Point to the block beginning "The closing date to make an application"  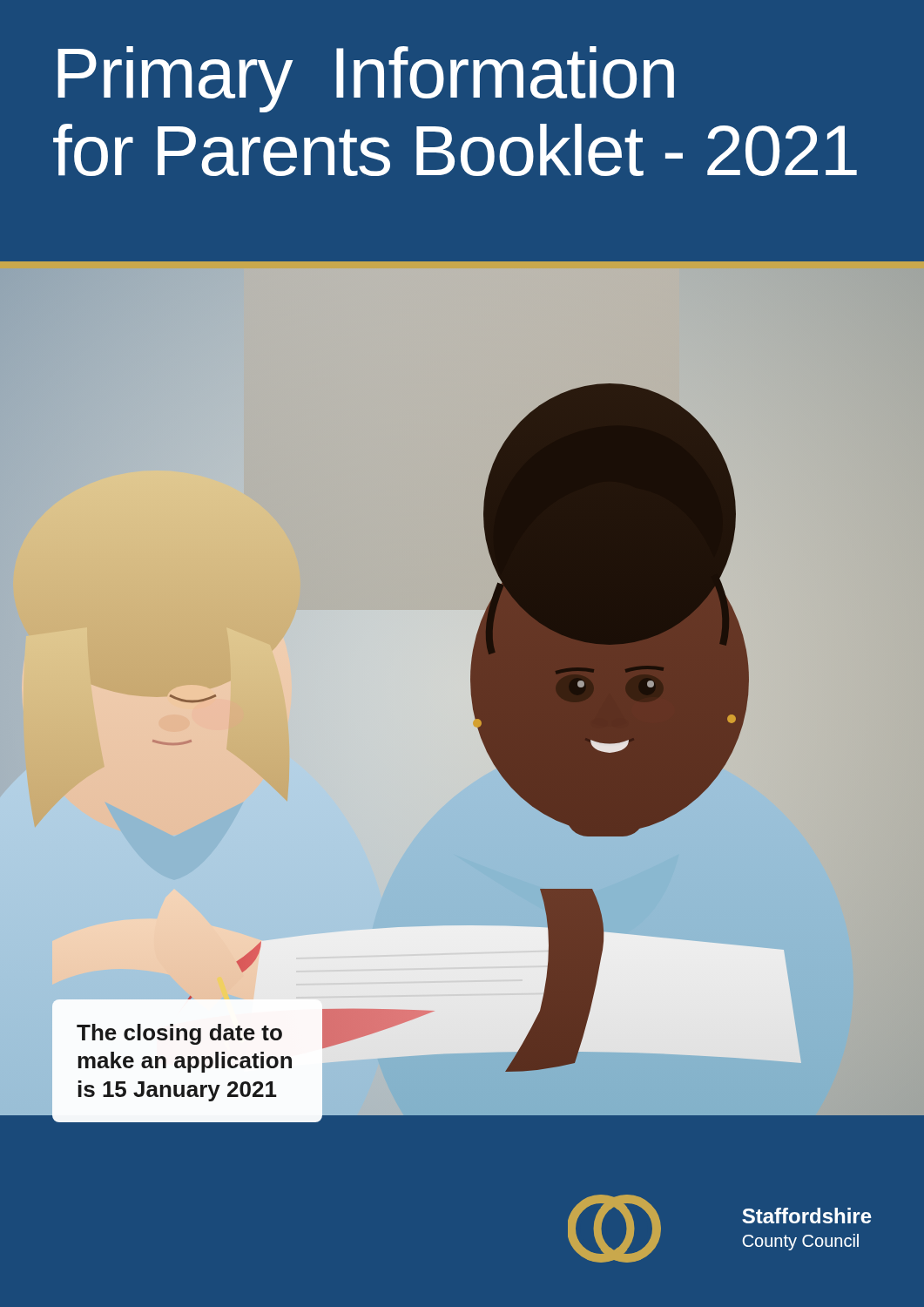click(187, 1061)
